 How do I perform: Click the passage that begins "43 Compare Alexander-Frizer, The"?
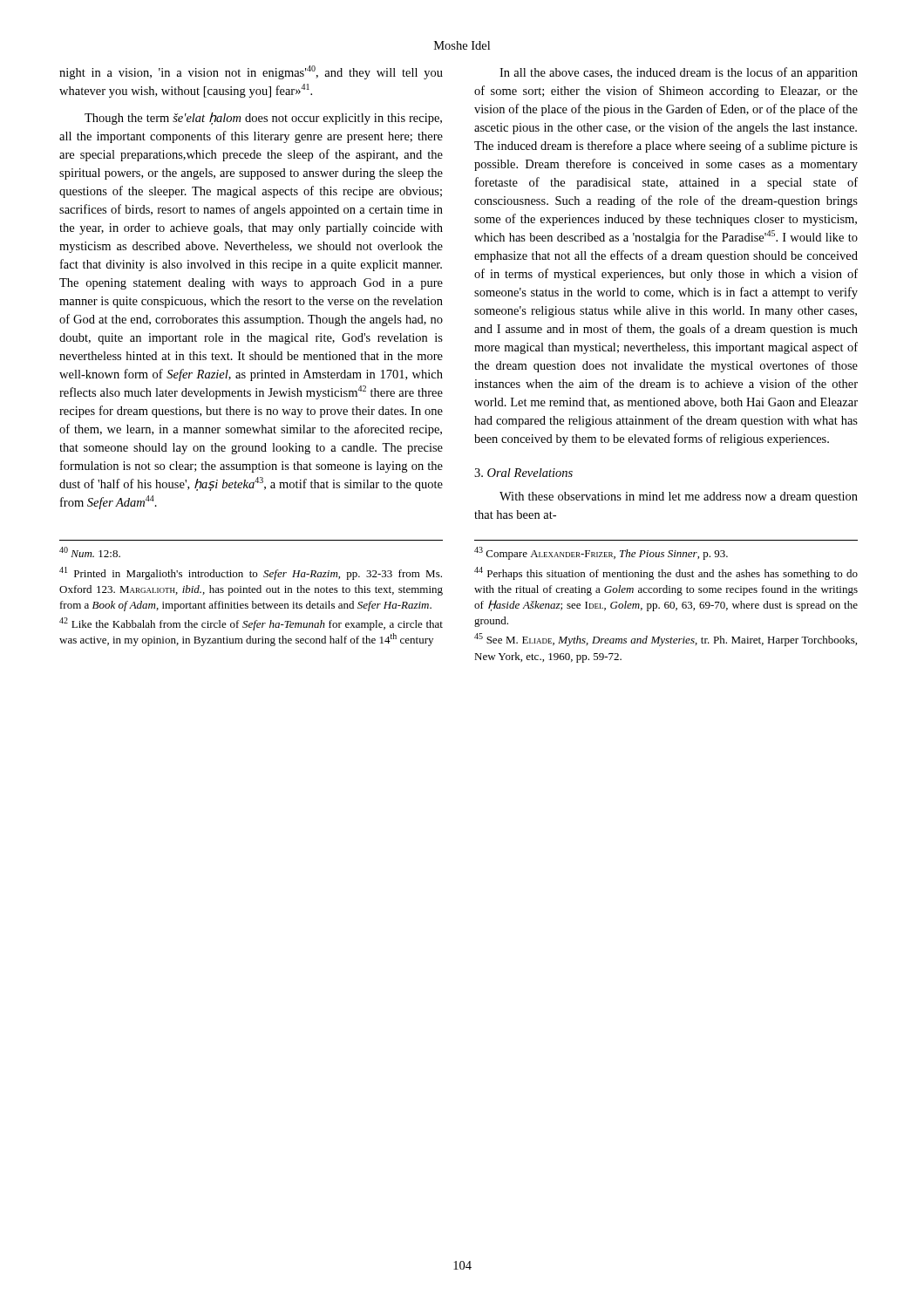click(601, 553)
